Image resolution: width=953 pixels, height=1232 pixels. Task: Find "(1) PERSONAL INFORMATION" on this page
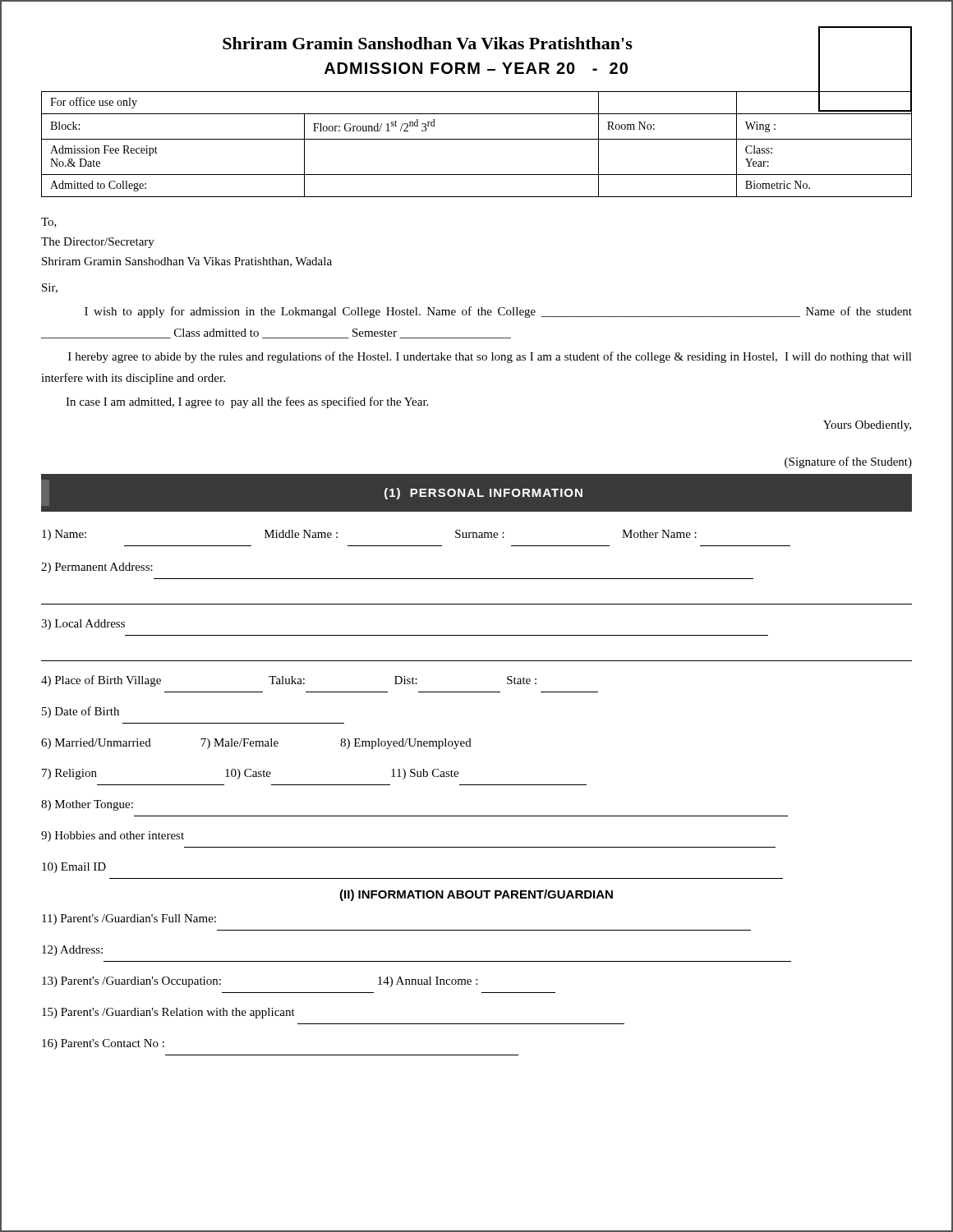(476, 492)
